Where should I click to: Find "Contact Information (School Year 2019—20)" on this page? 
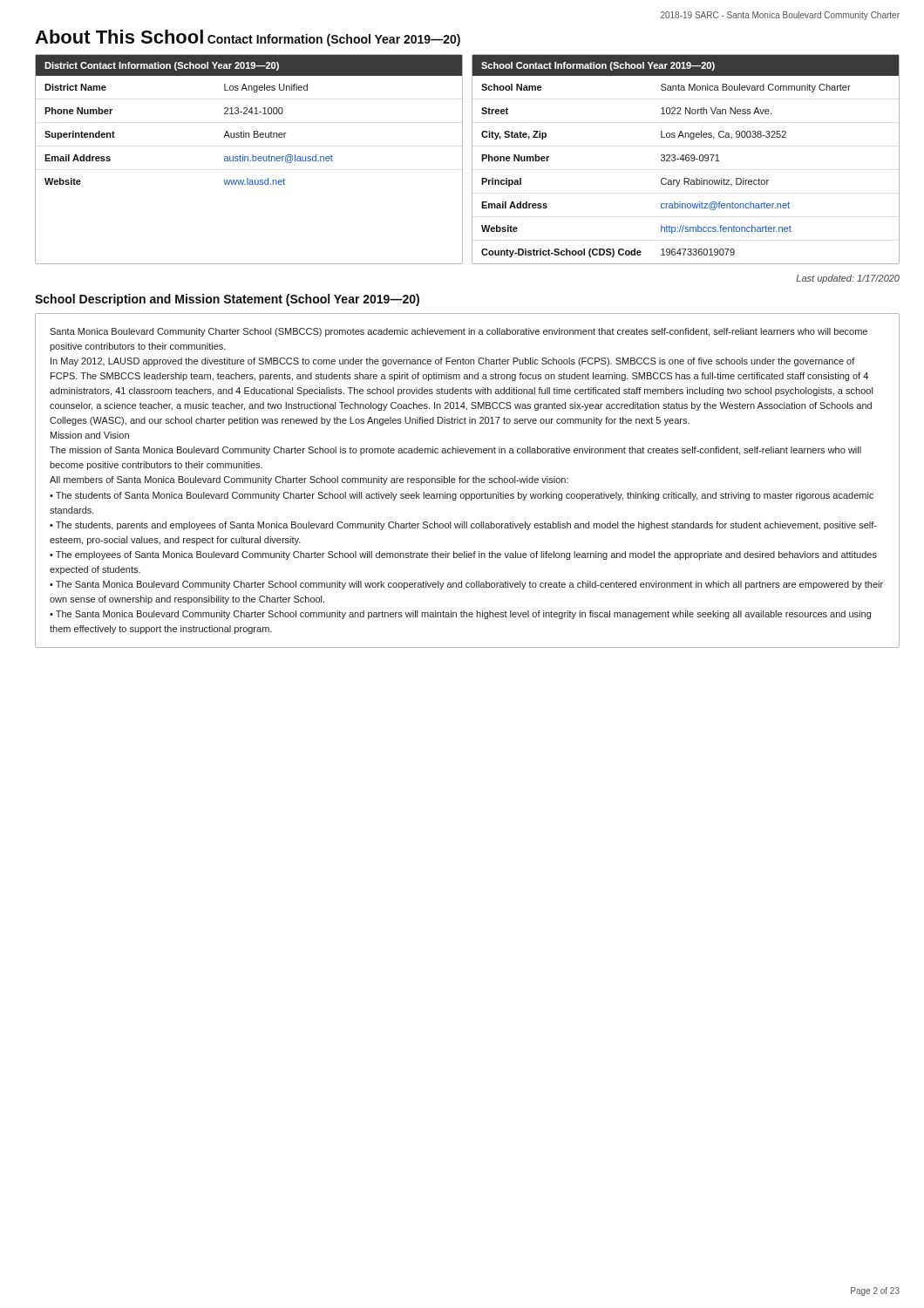coord(334,39)
